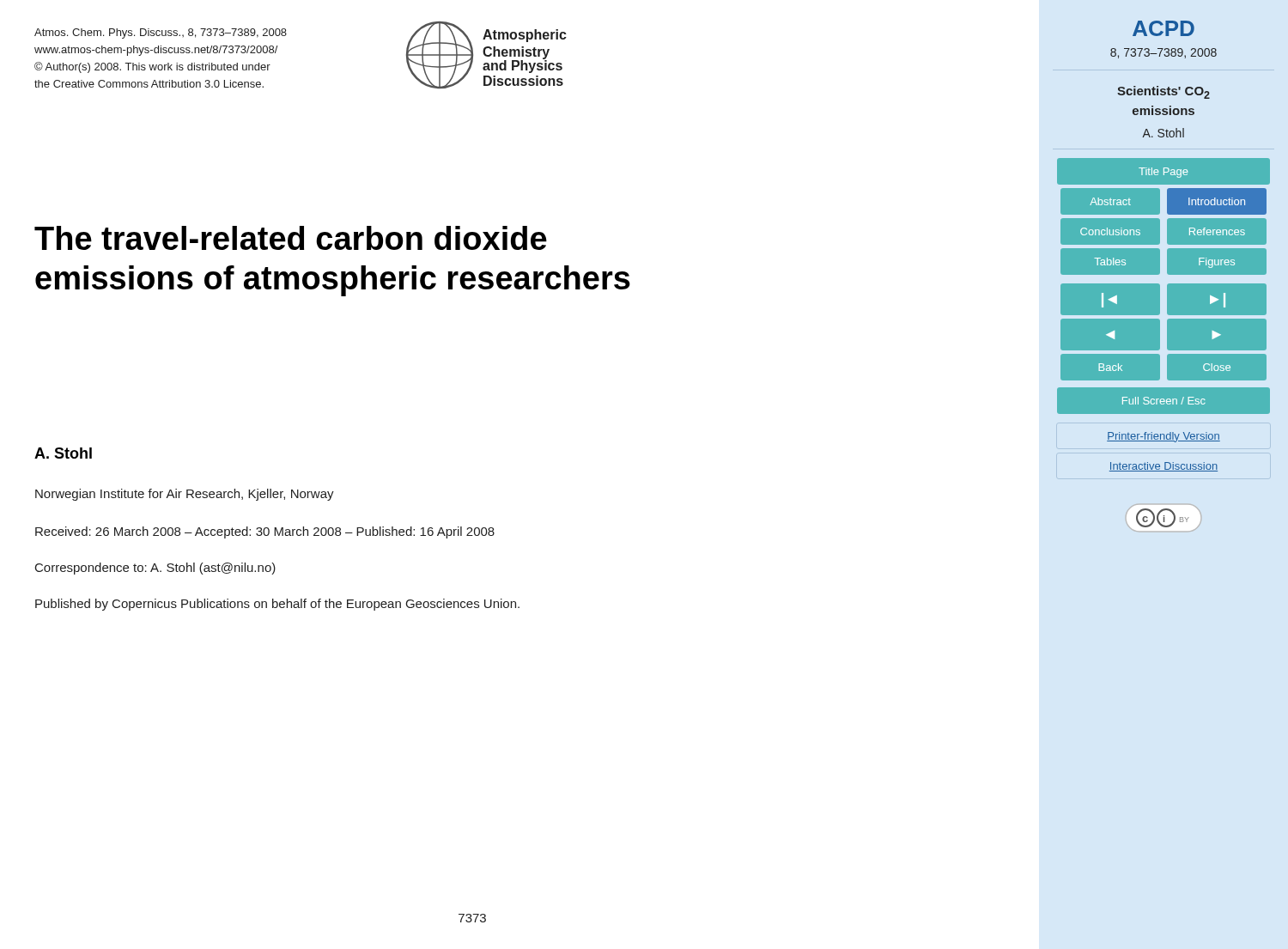Click on the text block that reads "Published by Copernicus Publications on"
Screen dimensions: 949x1288
click(277, 603)
